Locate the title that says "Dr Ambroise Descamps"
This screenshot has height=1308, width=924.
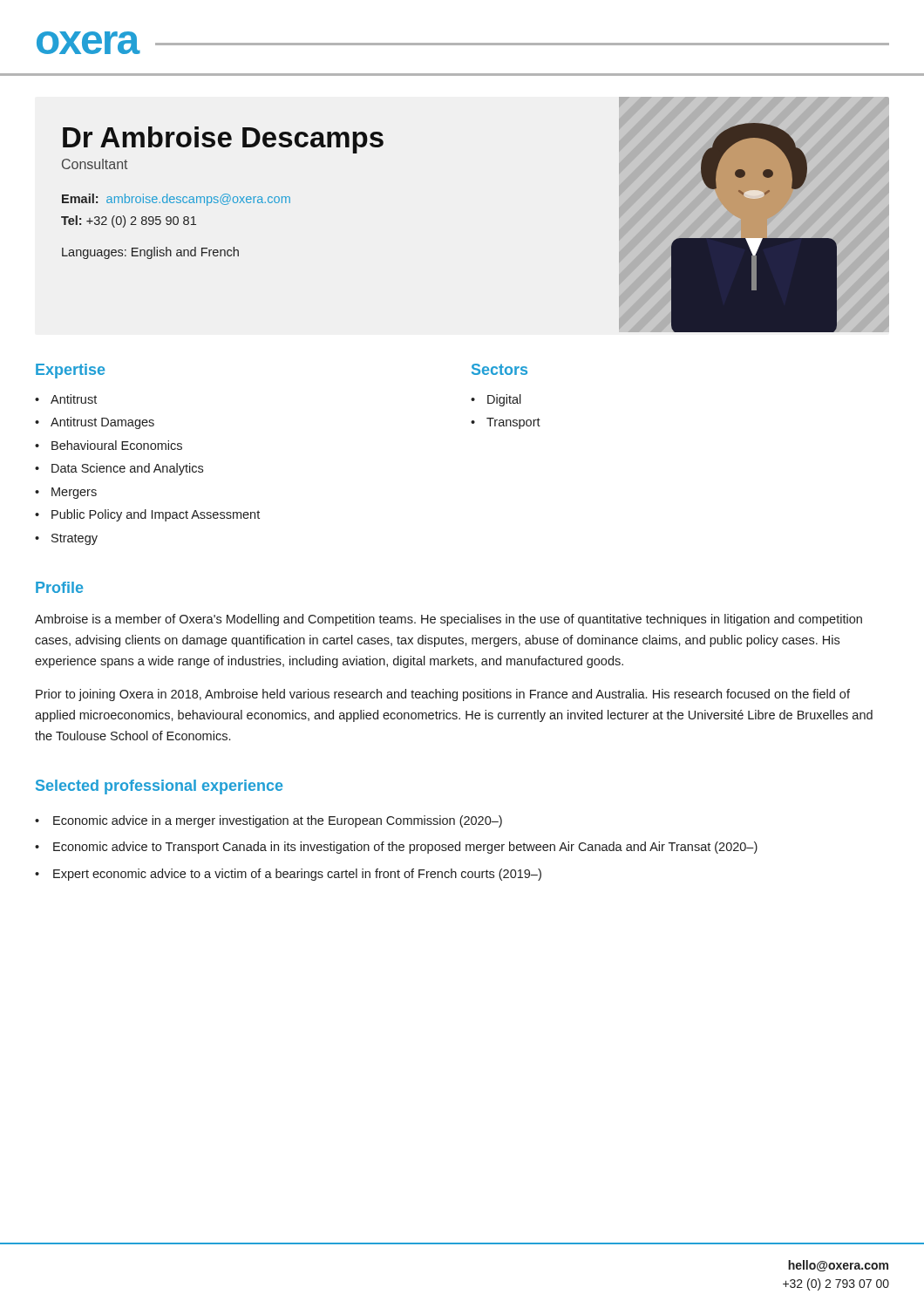coord(223,137)
